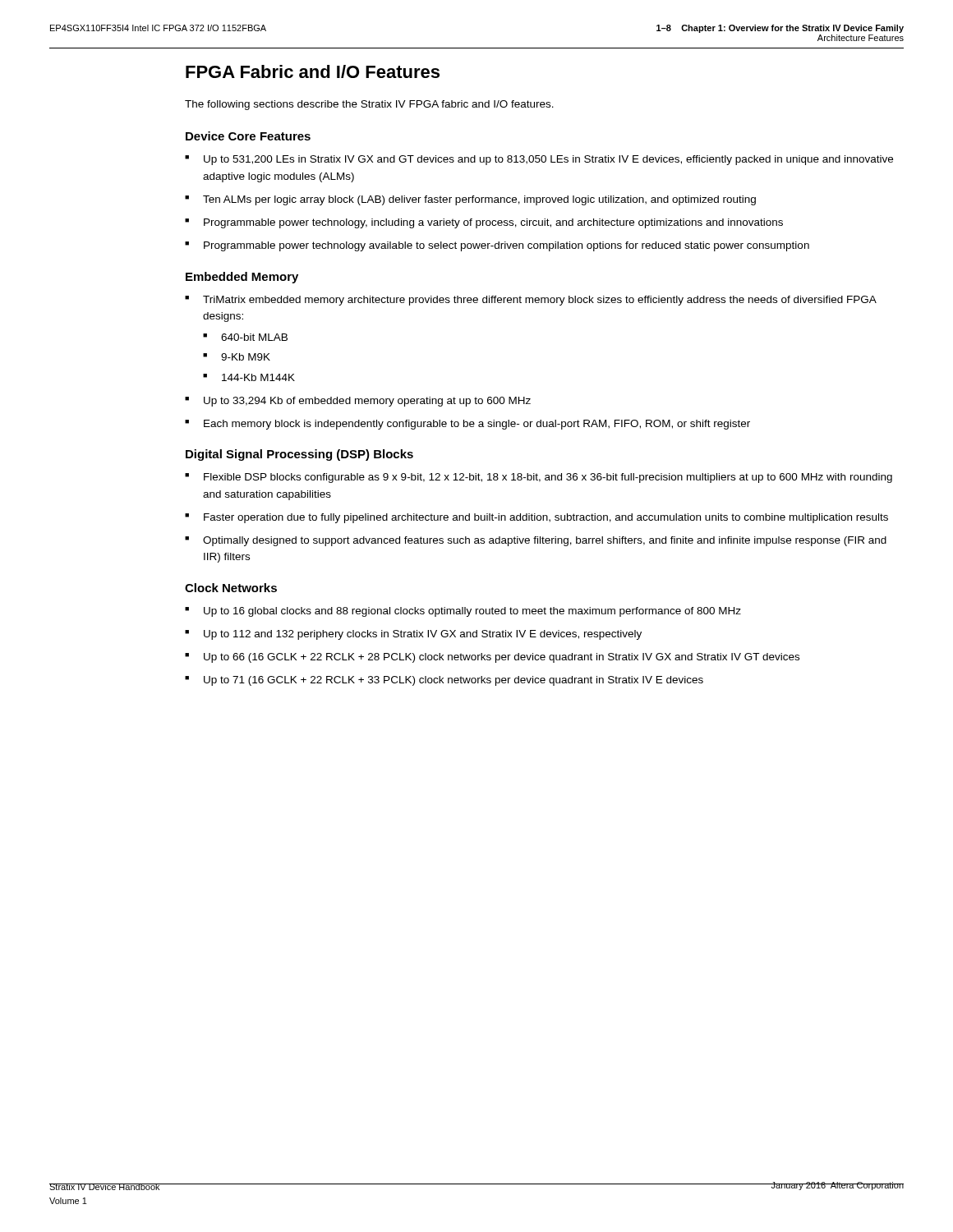The height and width of the screenshot is (1232, 953).
Task: Where is the passage that starts "Up to 71 (16 GCLK + 22"?
Action: point(544,680)
